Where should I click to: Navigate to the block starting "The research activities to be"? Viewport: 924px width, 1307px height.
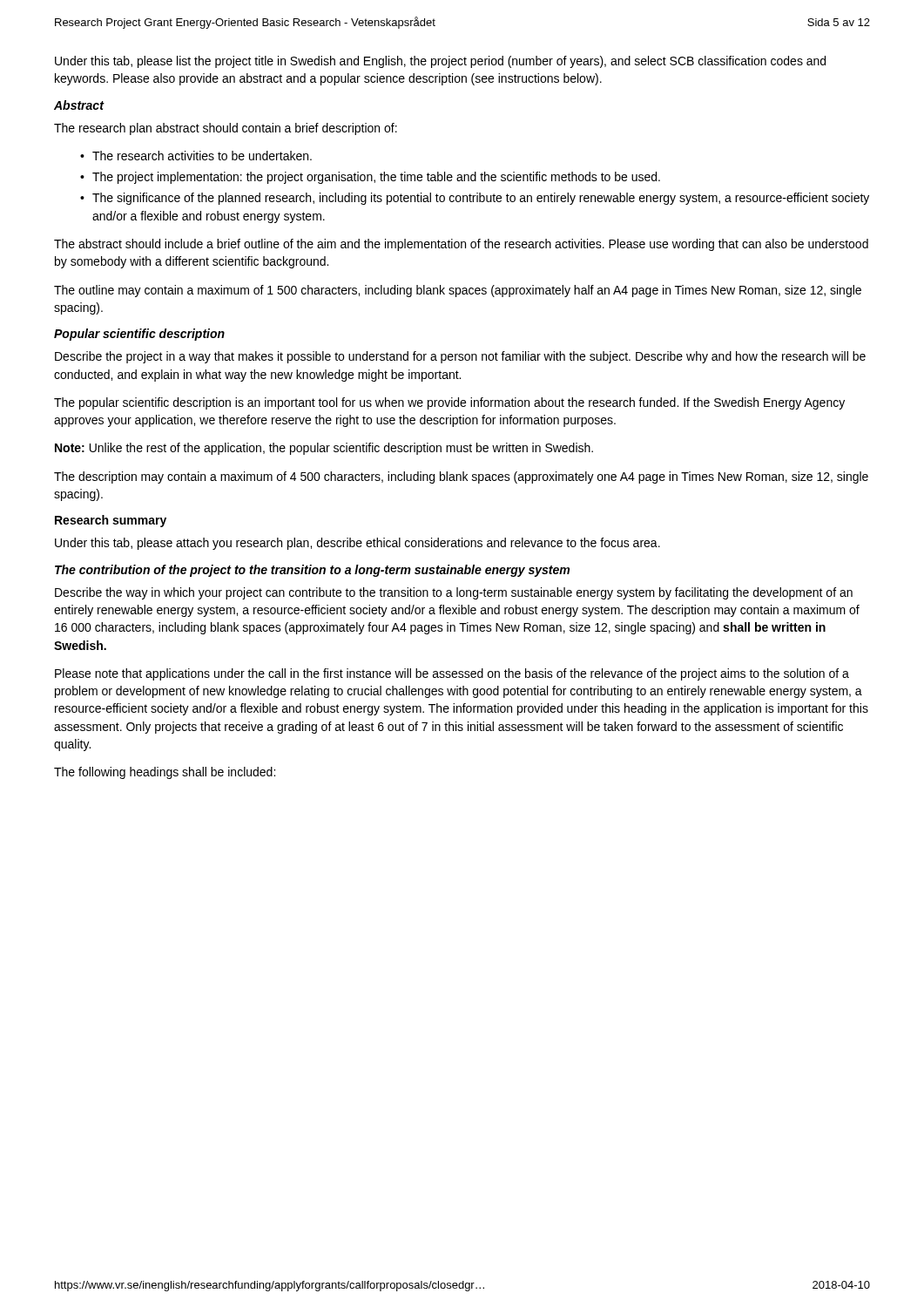(x=202, y=156)
